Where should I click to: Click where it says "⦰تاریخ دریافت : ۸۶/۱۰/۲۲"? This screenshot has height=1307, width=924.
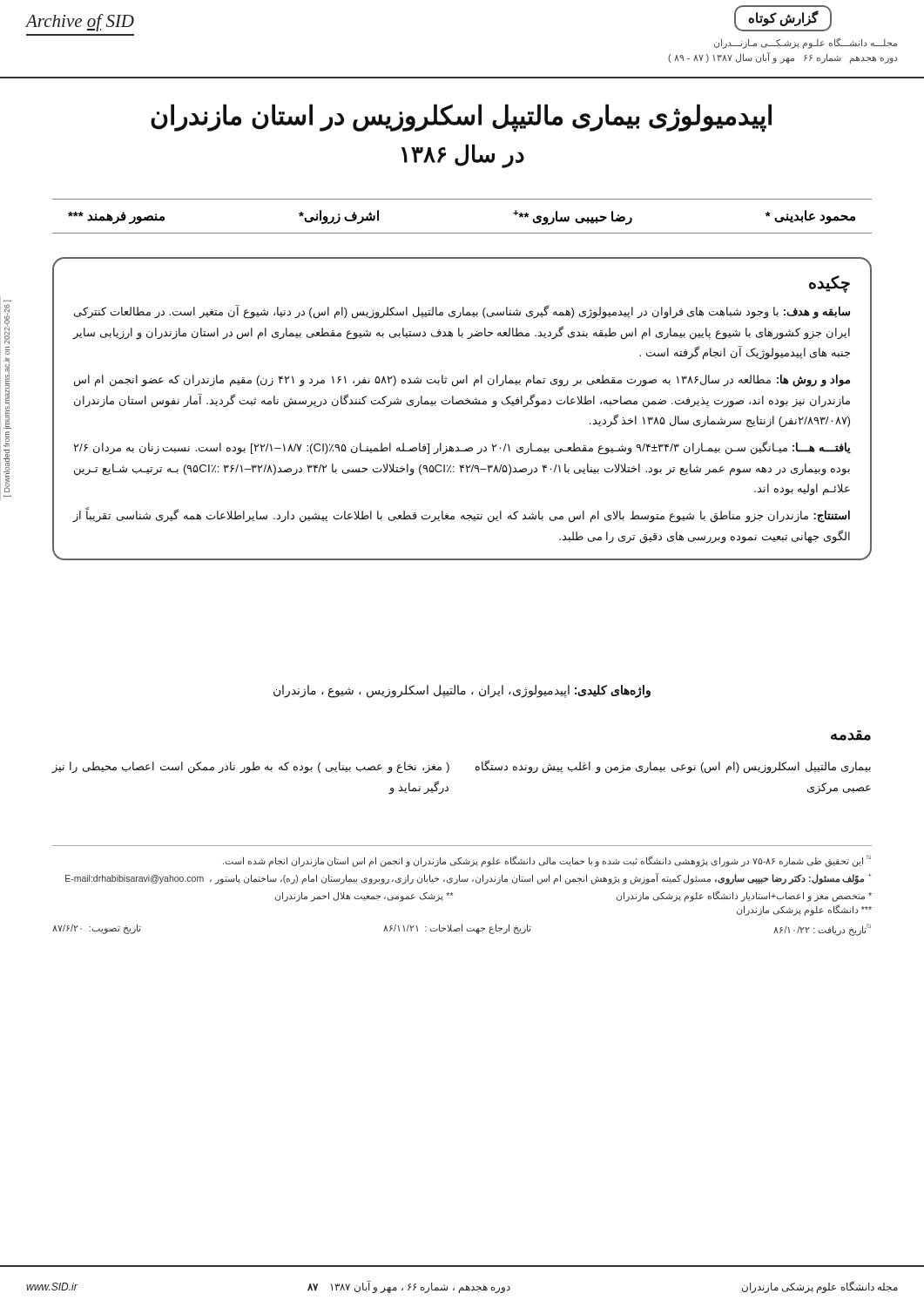(823, 929)
